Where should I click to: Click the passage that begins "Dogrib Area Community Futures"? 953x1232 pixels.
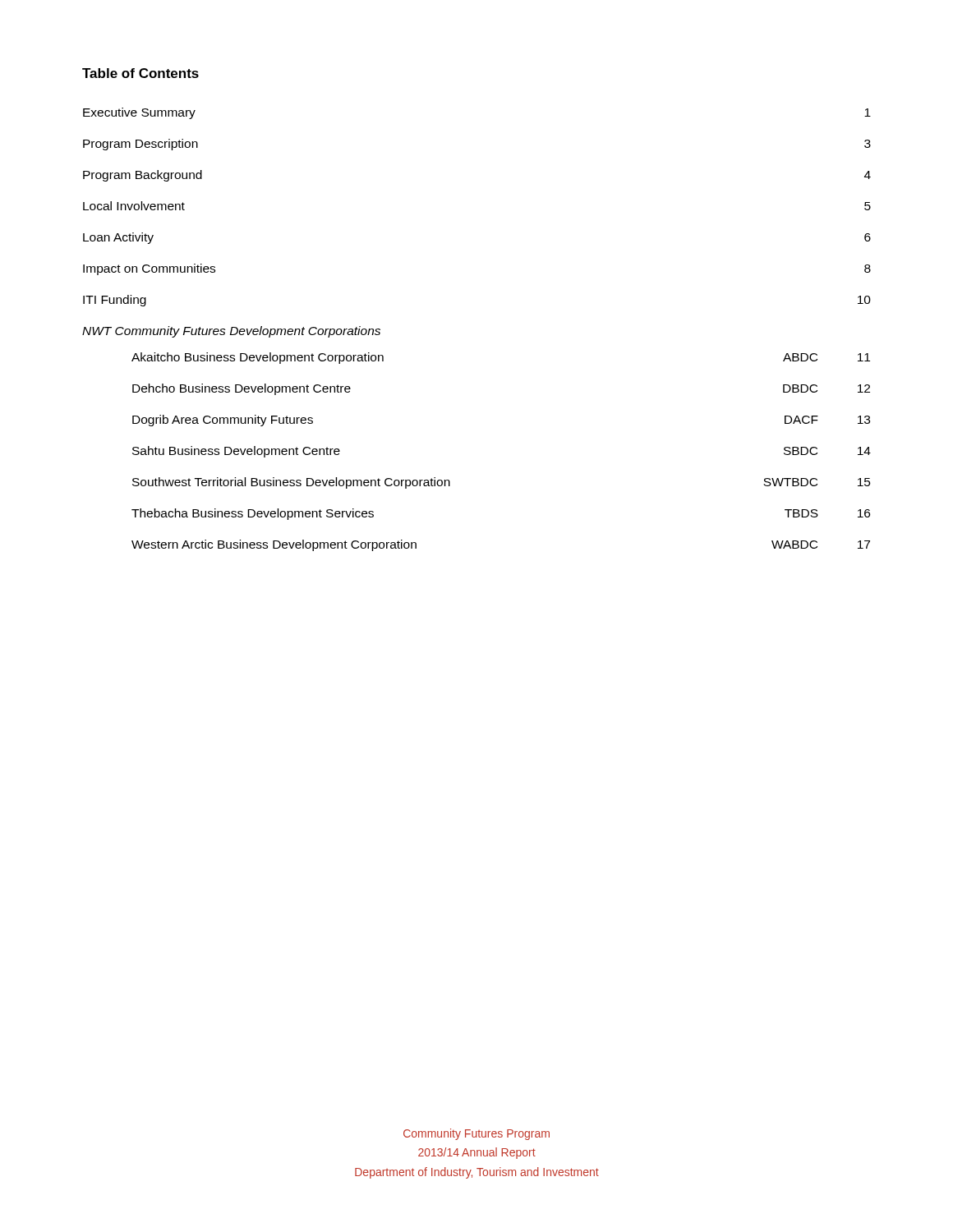(x=224, y=420)
